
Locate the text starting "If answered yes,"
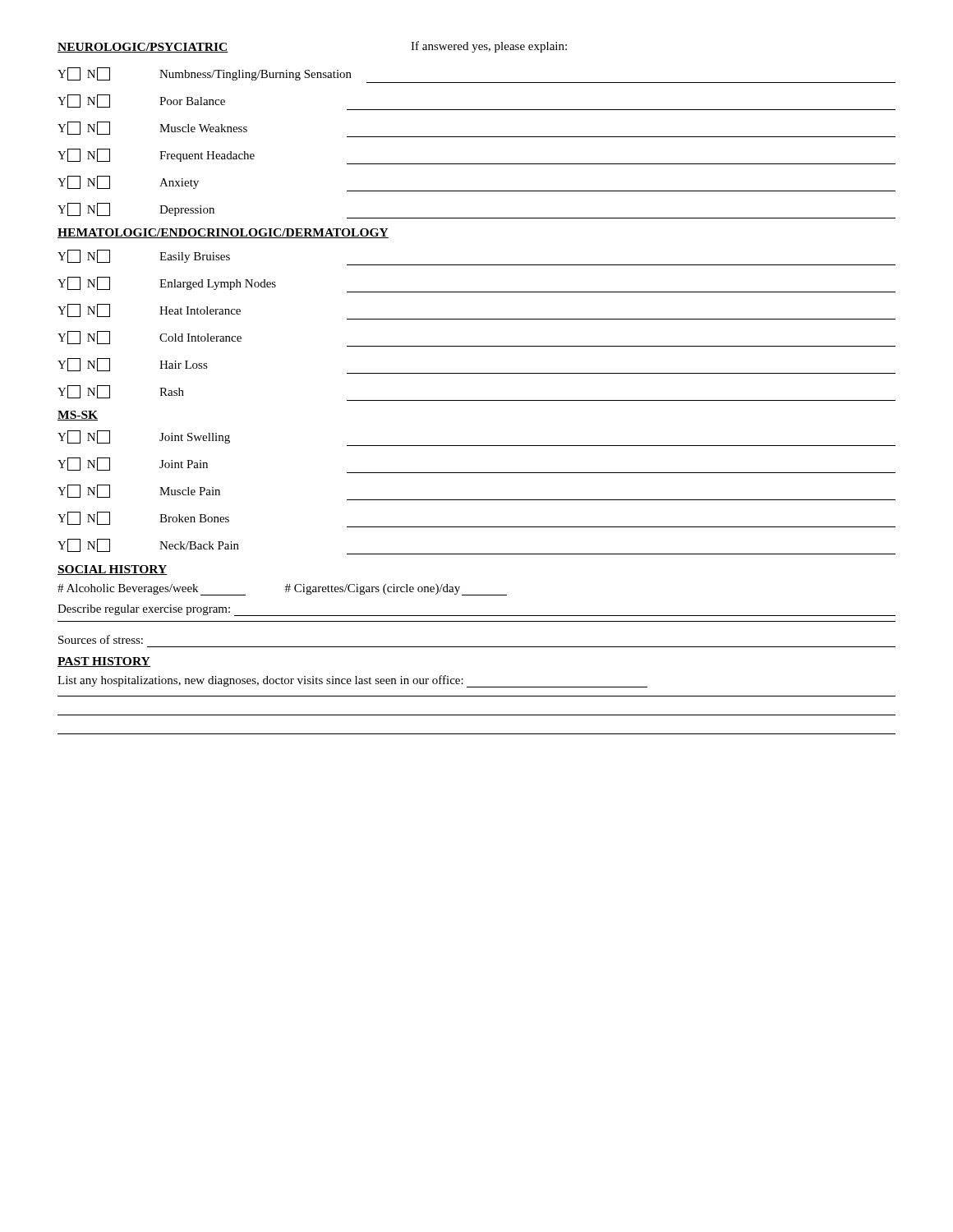coord(489,46)
